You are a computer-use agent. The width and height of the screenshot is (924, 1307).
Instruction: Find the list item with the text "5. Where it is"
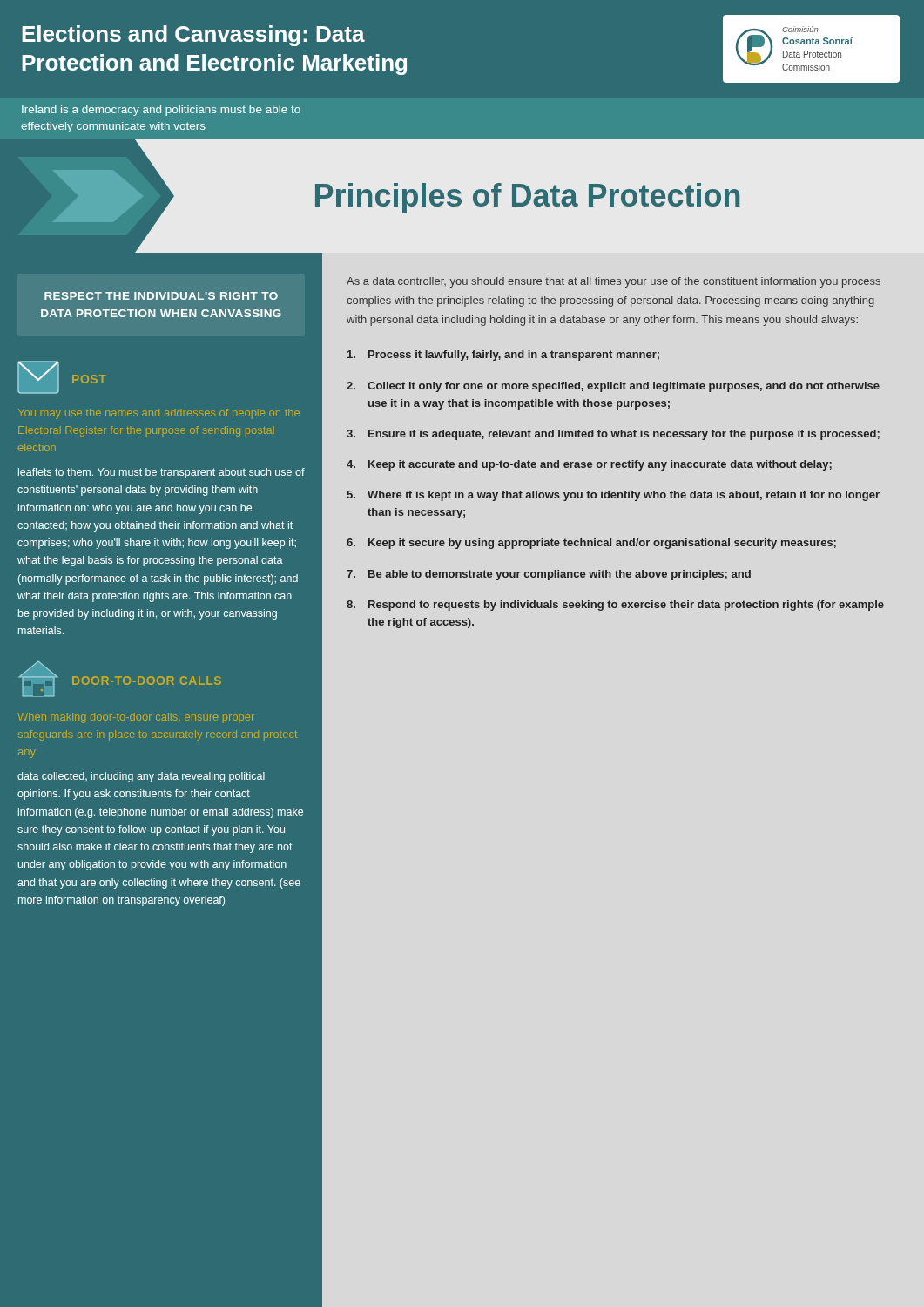click(x=622, y=504)
